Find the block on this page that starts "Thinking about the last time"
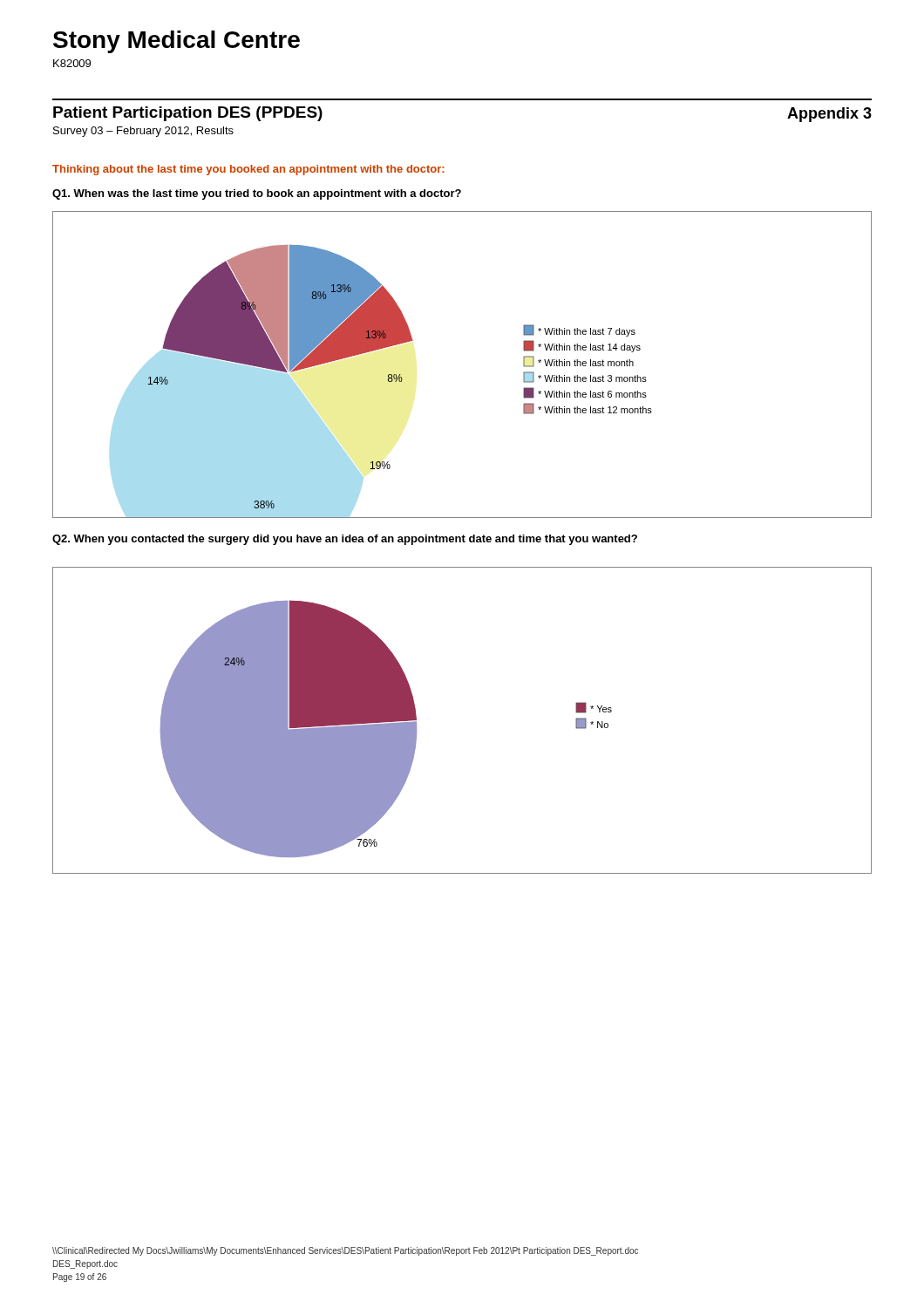The height and width of the screenshot is (1308, 924). point(249,169)
